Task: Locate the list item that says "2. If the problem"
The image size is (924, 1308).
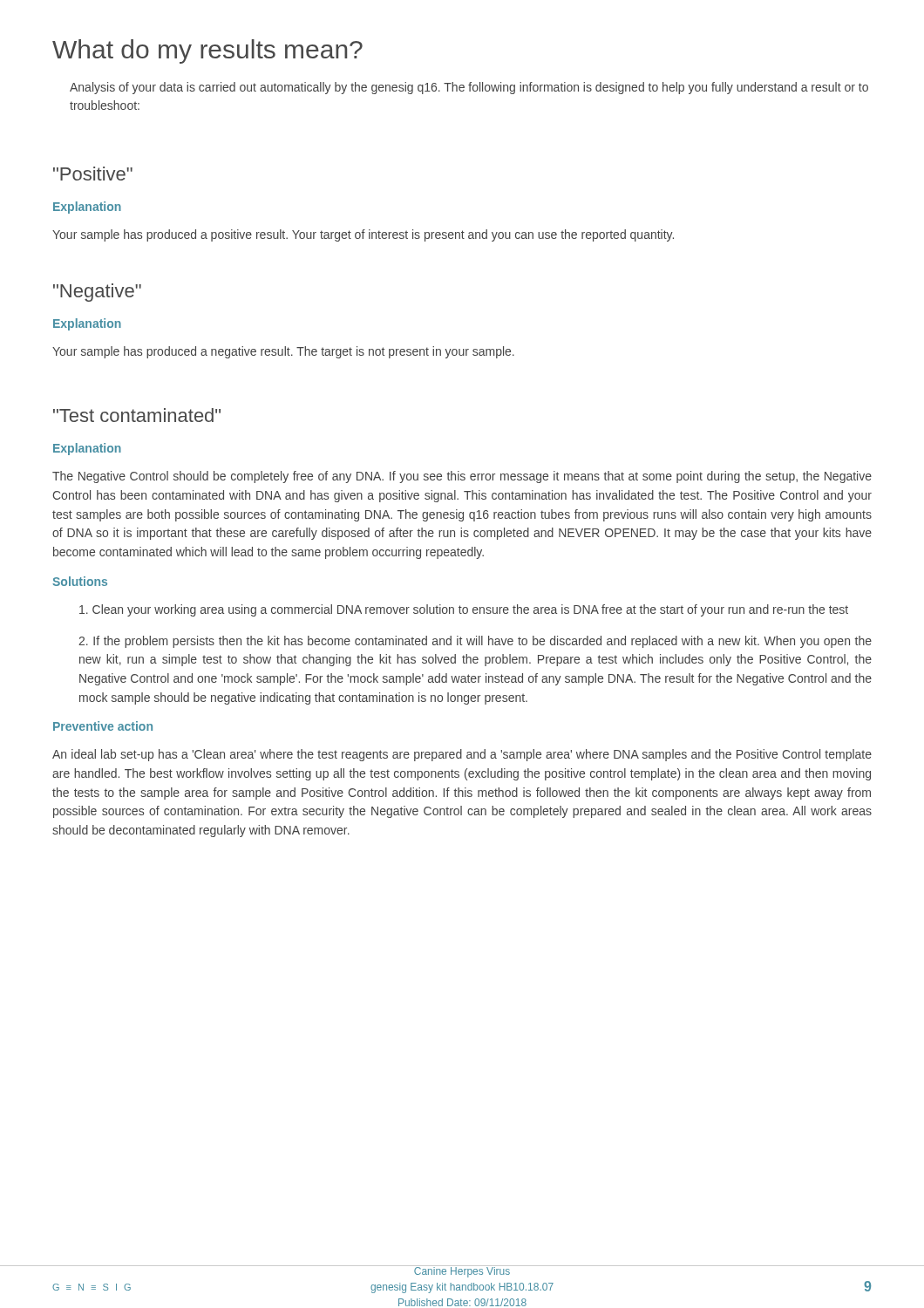Action: [x=462, y=670]
